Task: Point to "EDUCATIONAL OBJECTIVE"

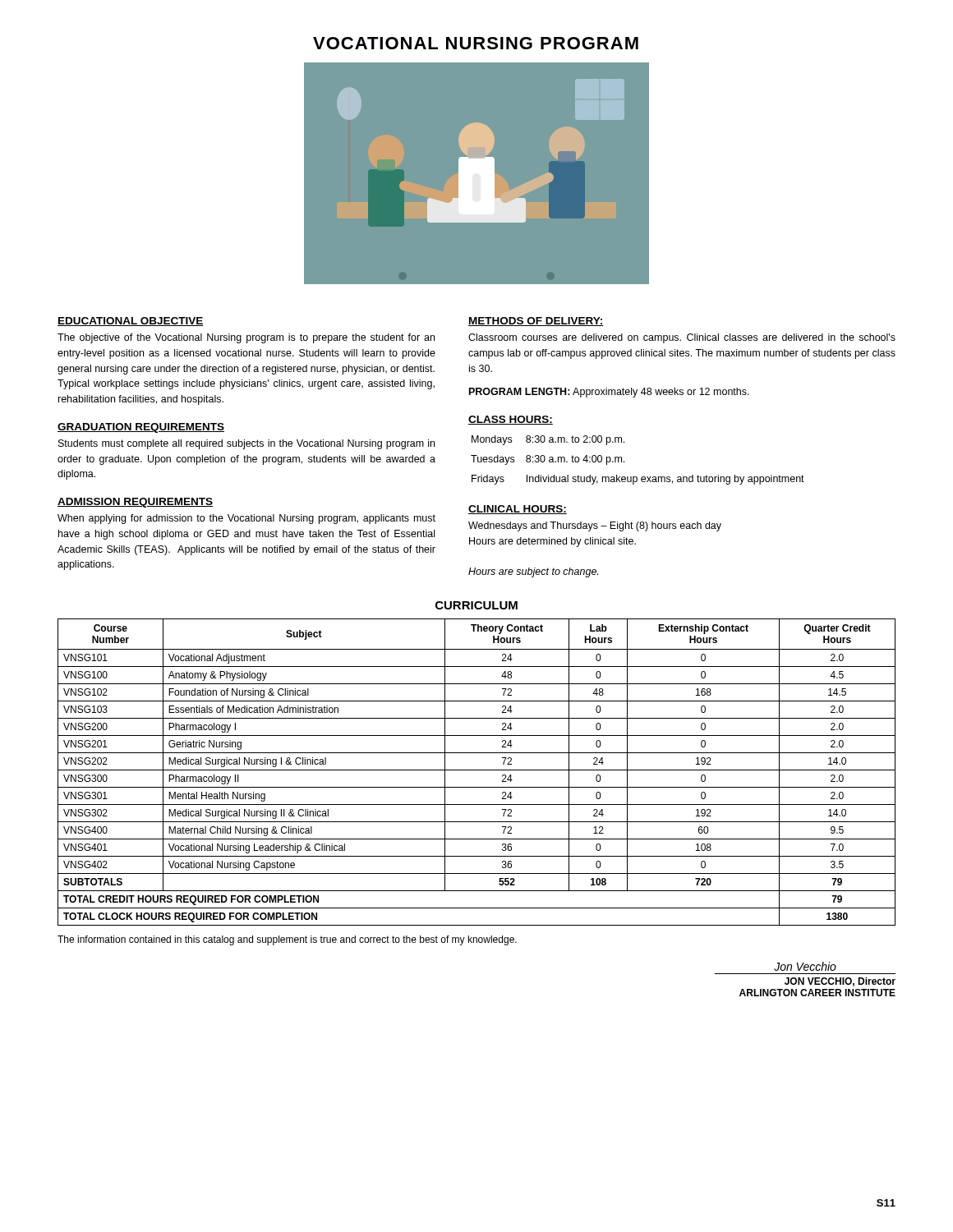Action: (x=130, y=321)
